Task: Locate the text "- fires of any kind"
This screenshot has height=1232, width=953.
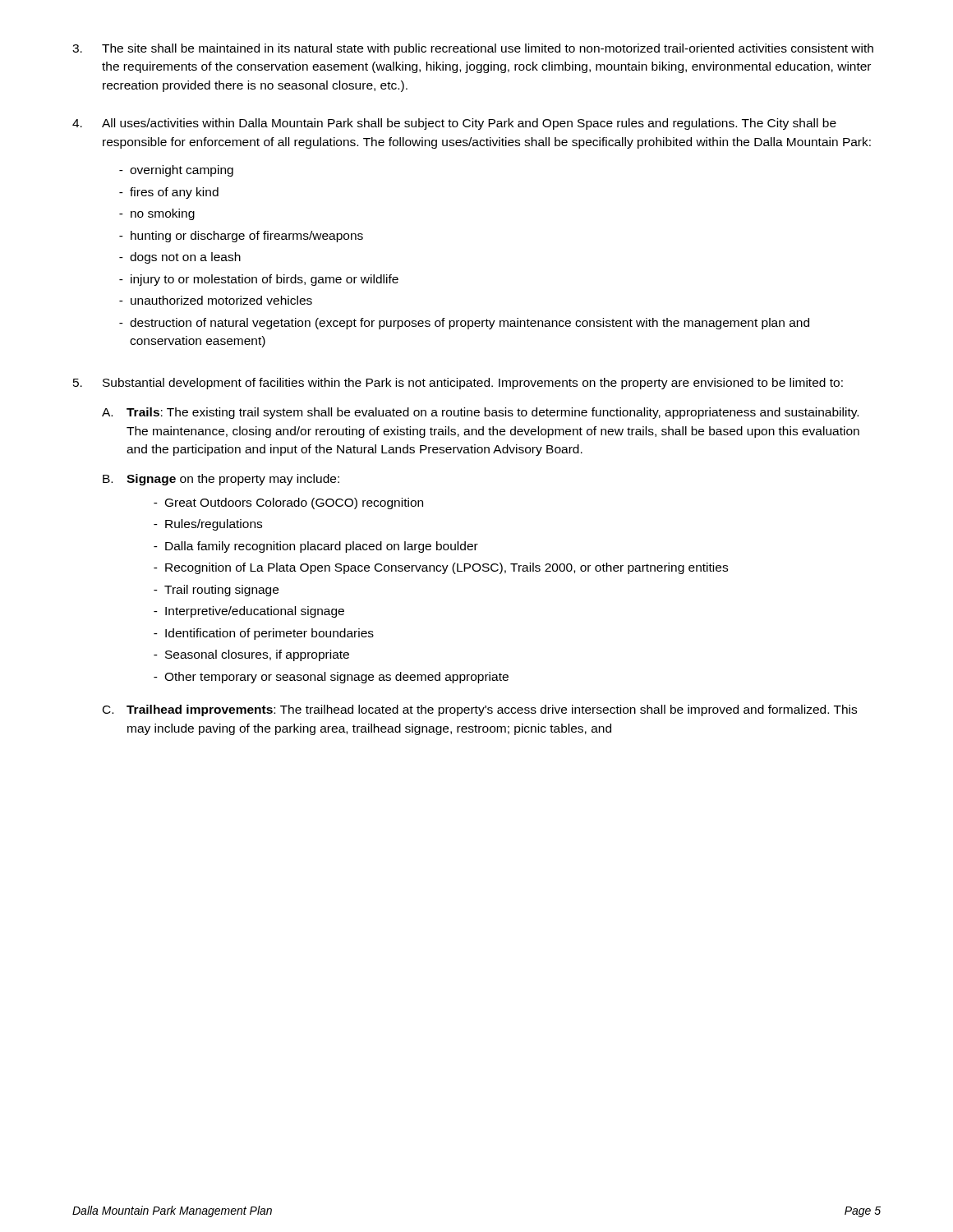Action: tap(169, 193)
